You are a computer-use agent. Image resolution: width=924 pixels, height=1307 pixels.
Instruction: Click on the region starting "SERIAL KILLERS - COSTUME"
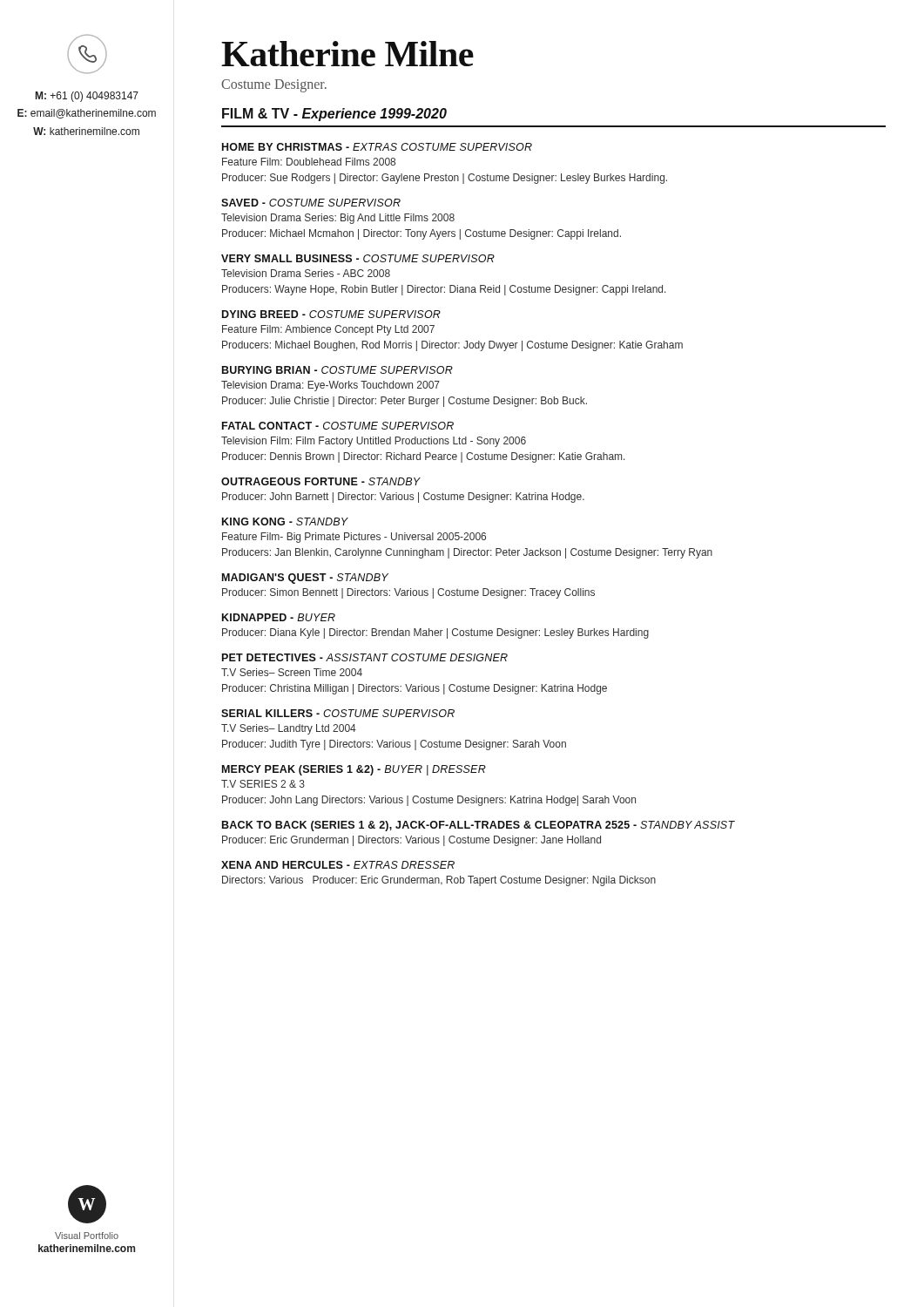click(x=553, y=730)
